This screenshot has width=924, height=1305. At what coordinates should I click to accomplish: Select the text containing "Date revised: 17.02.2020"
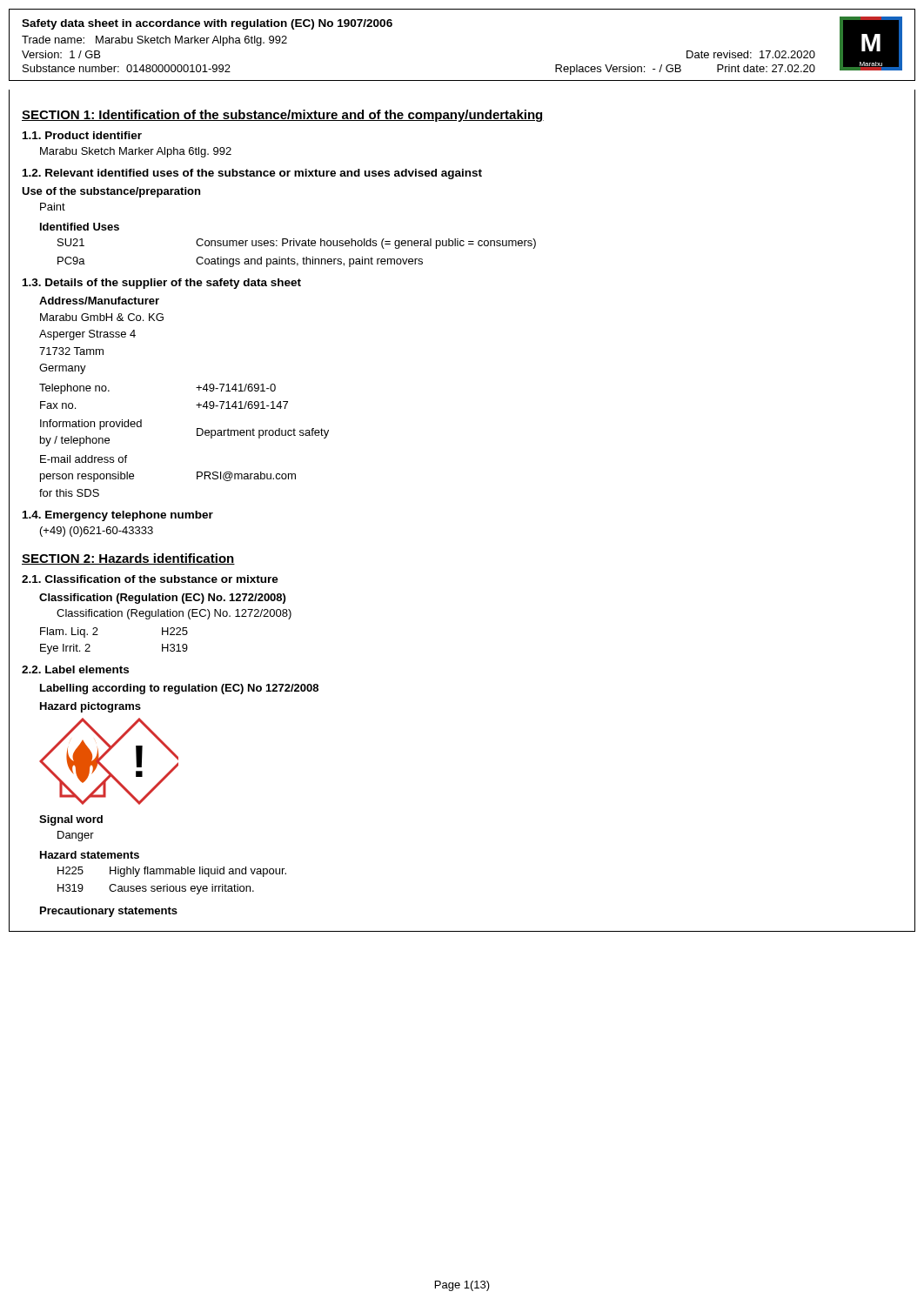[x=750, y=54]
